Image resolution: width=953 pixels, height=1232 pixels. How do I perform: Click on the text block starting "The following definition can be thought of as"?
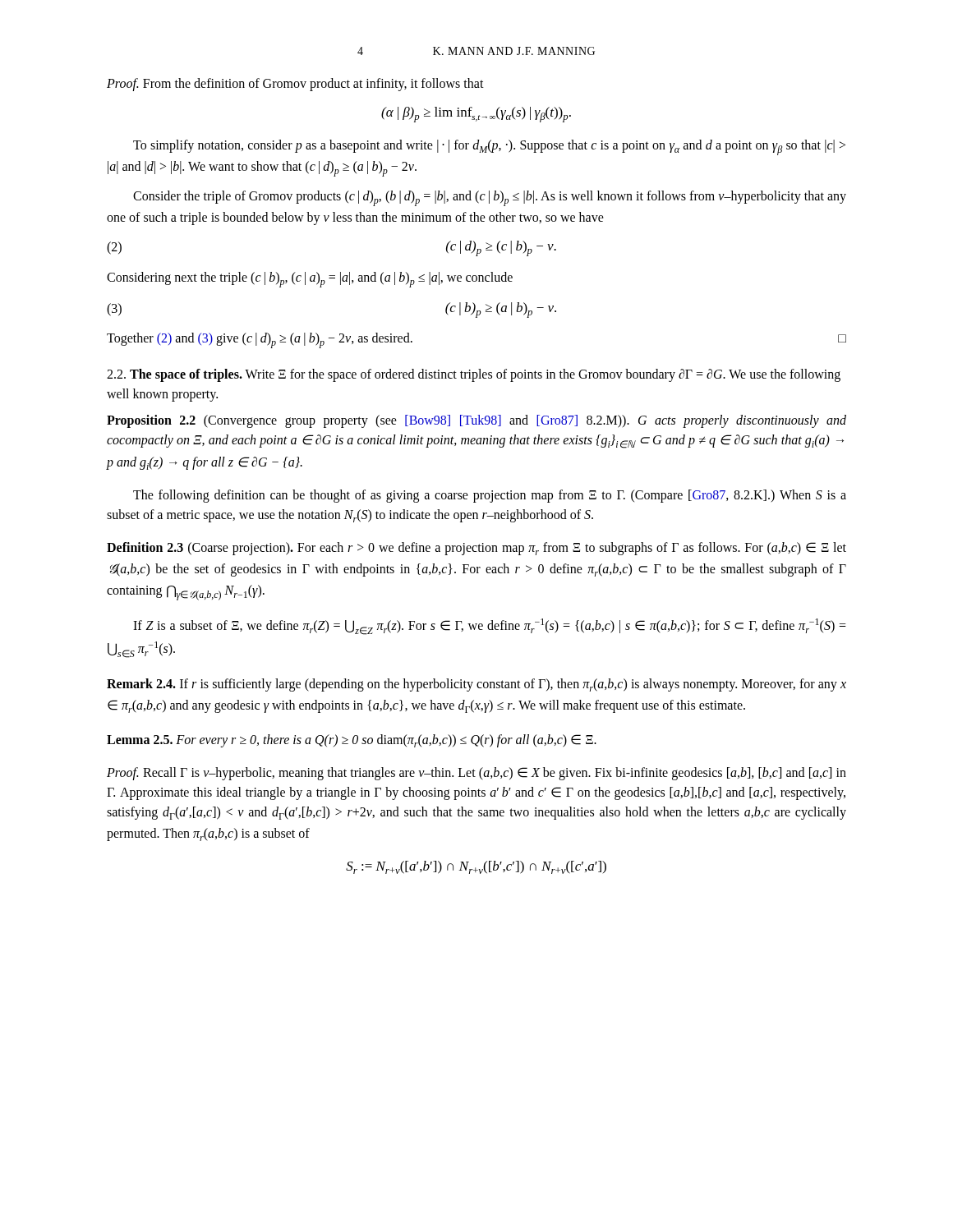[476, 506]
